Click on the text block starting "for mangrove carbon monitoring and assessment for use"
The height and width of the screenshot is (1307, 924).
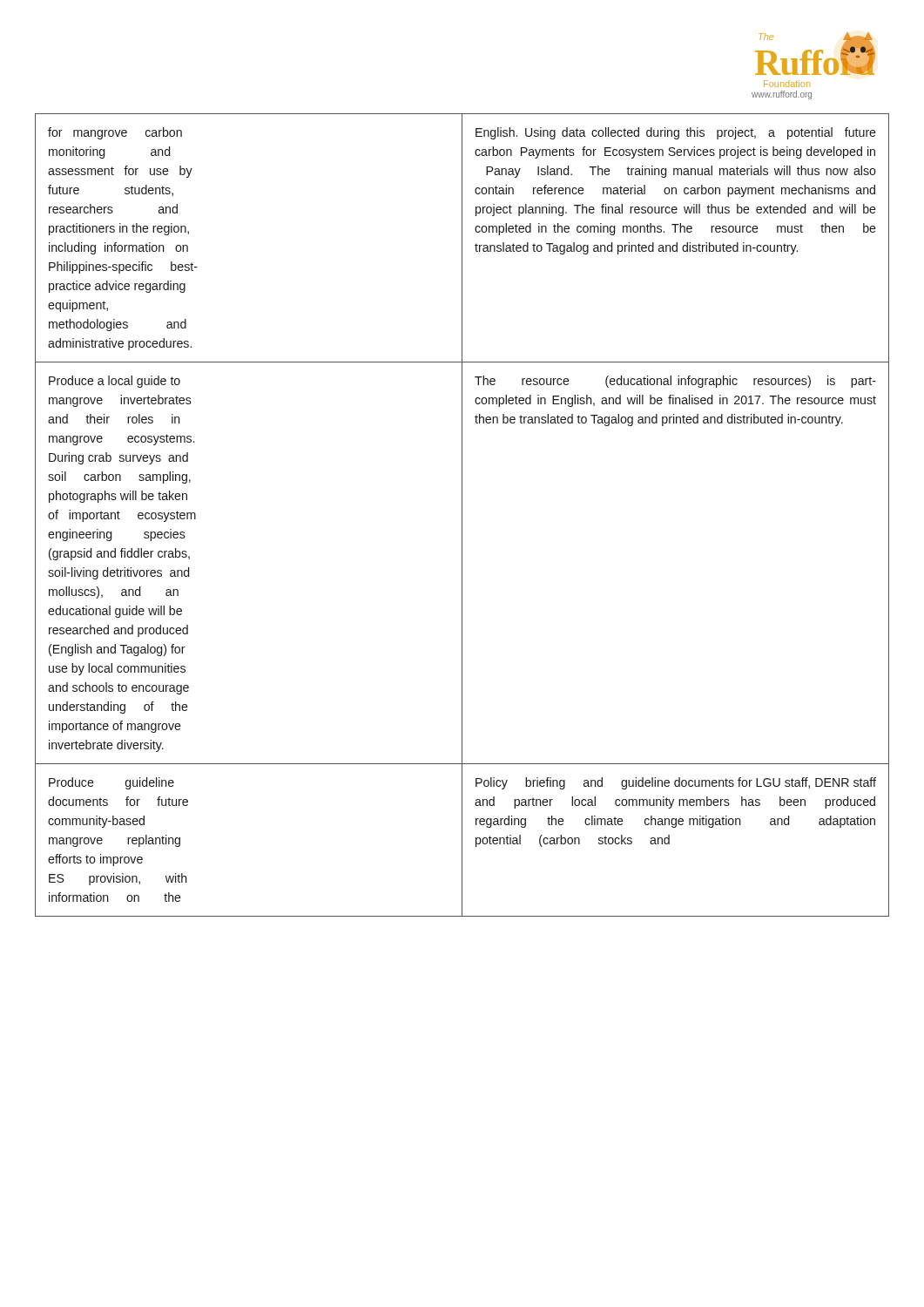tap(123, 238)
